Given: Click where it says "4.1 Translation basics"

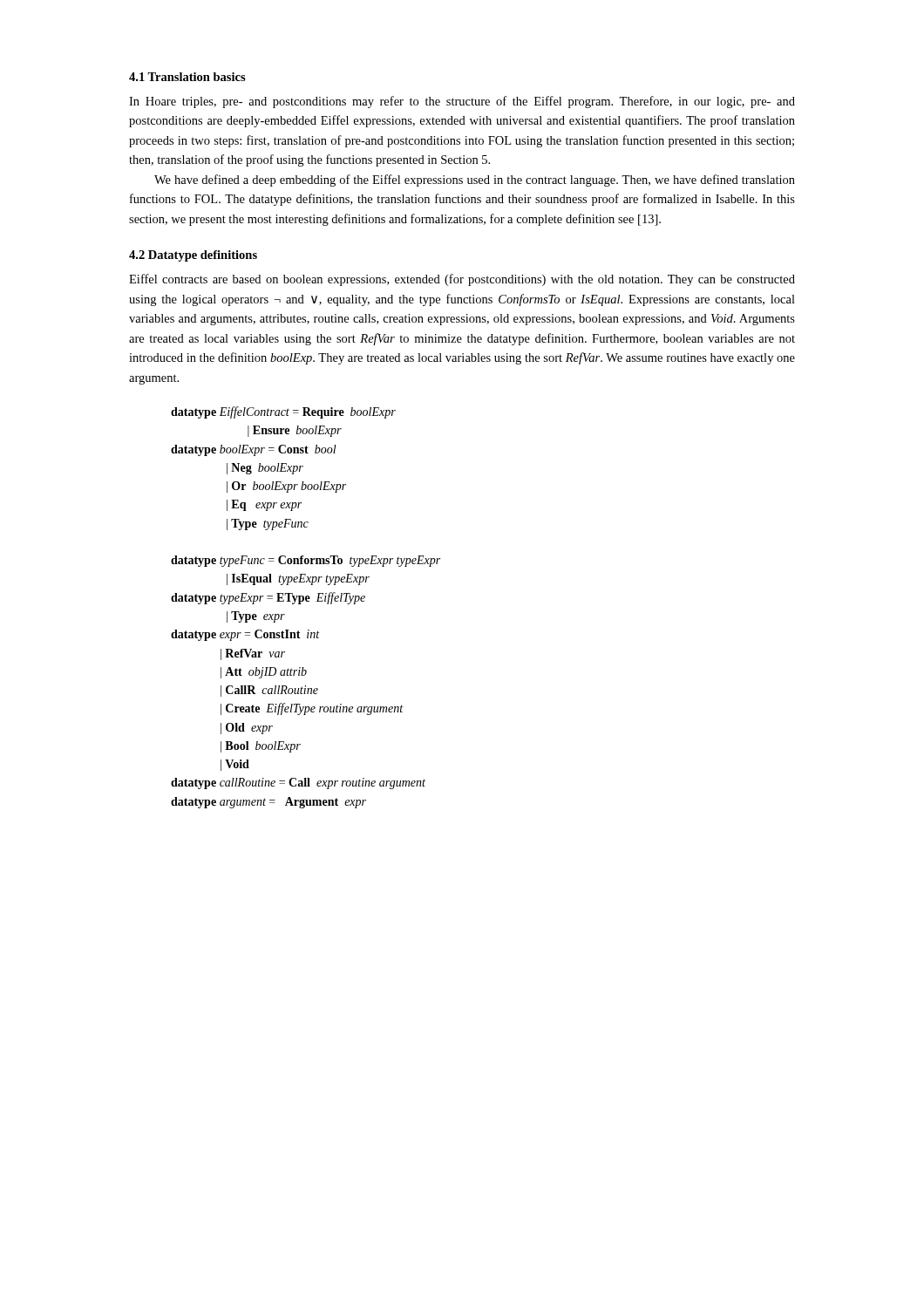Looking at the screenshot, I should pyautogui.click(x=187, y=77).
